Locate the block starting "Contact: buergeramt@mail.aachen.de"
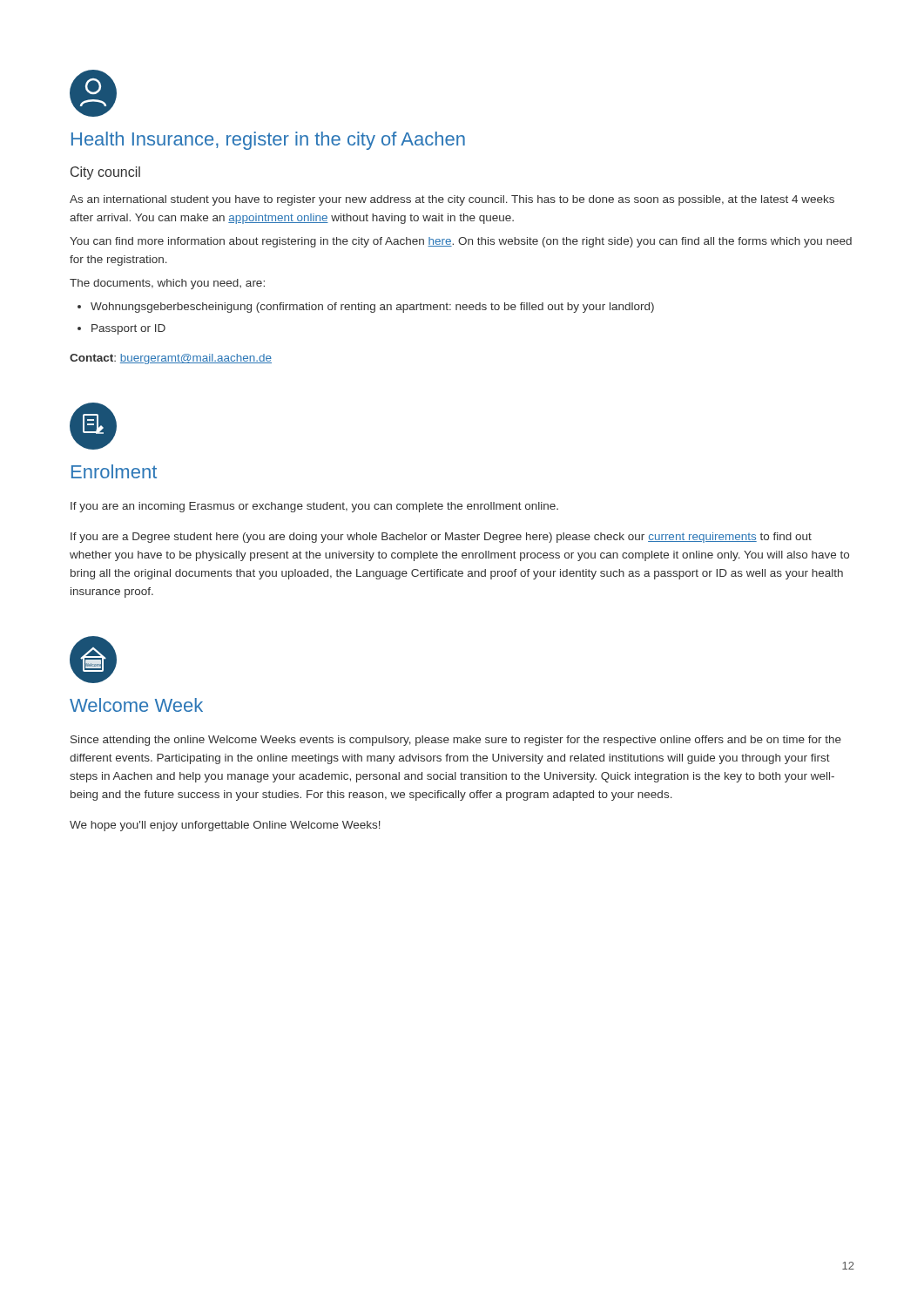The width and height of the screenshot is (924, 1307). click(x=171, y=358)
